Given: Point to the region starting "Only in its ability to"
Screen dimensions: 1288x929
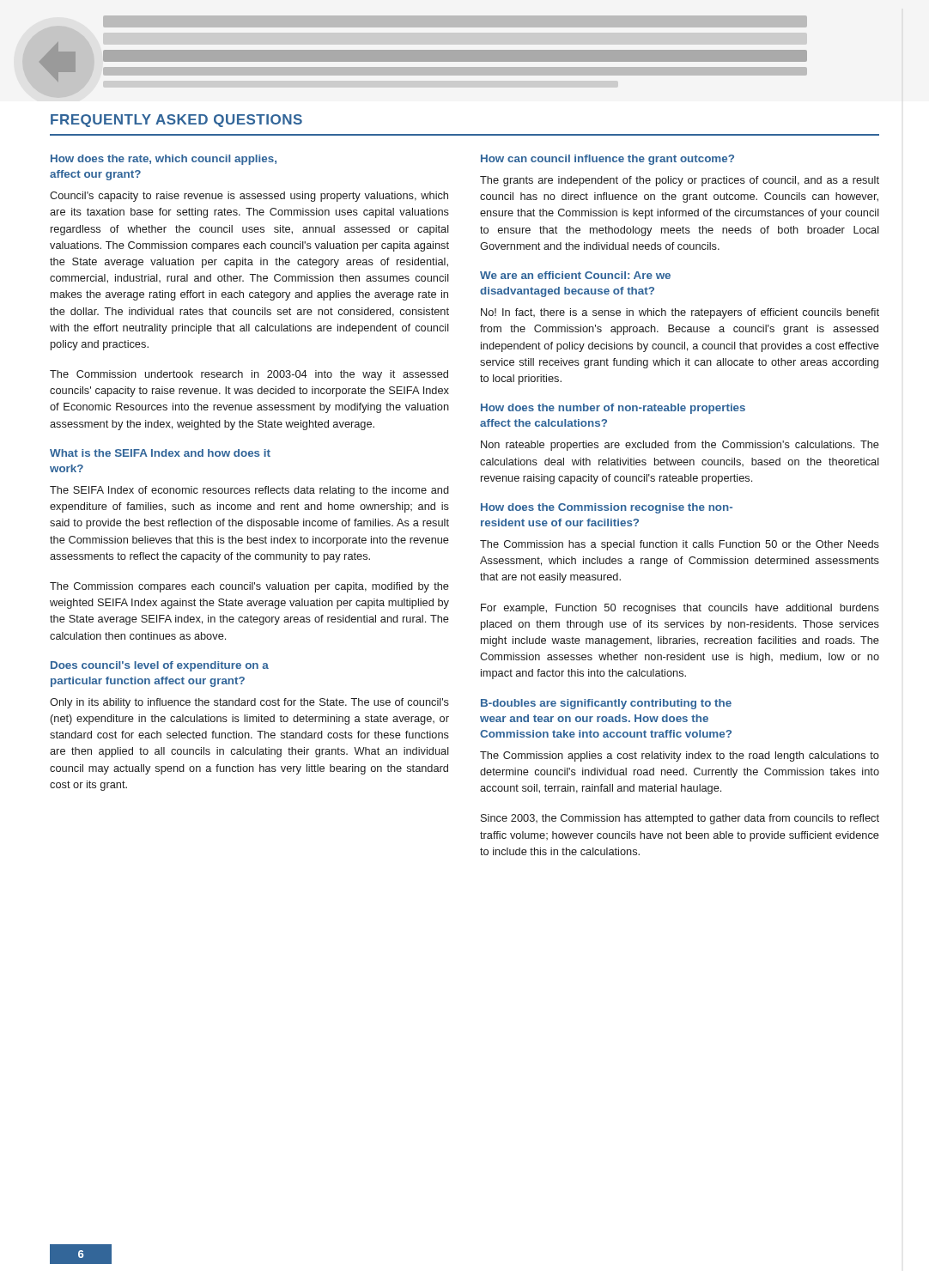Looking at the screenshot, I should pos(249,743).
